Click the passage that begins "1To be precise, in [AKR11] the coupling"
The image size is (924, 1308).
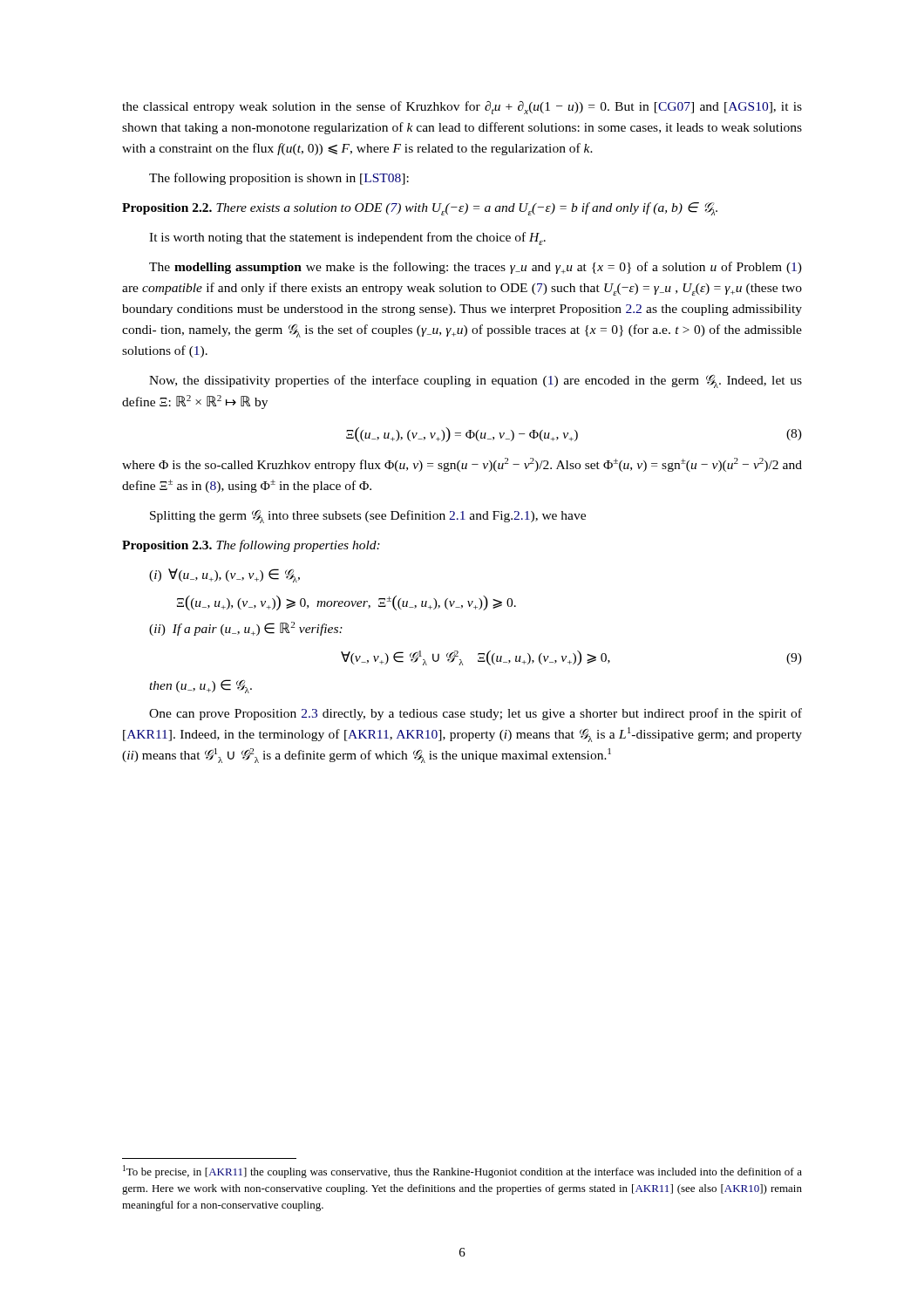coord(462,1189)
